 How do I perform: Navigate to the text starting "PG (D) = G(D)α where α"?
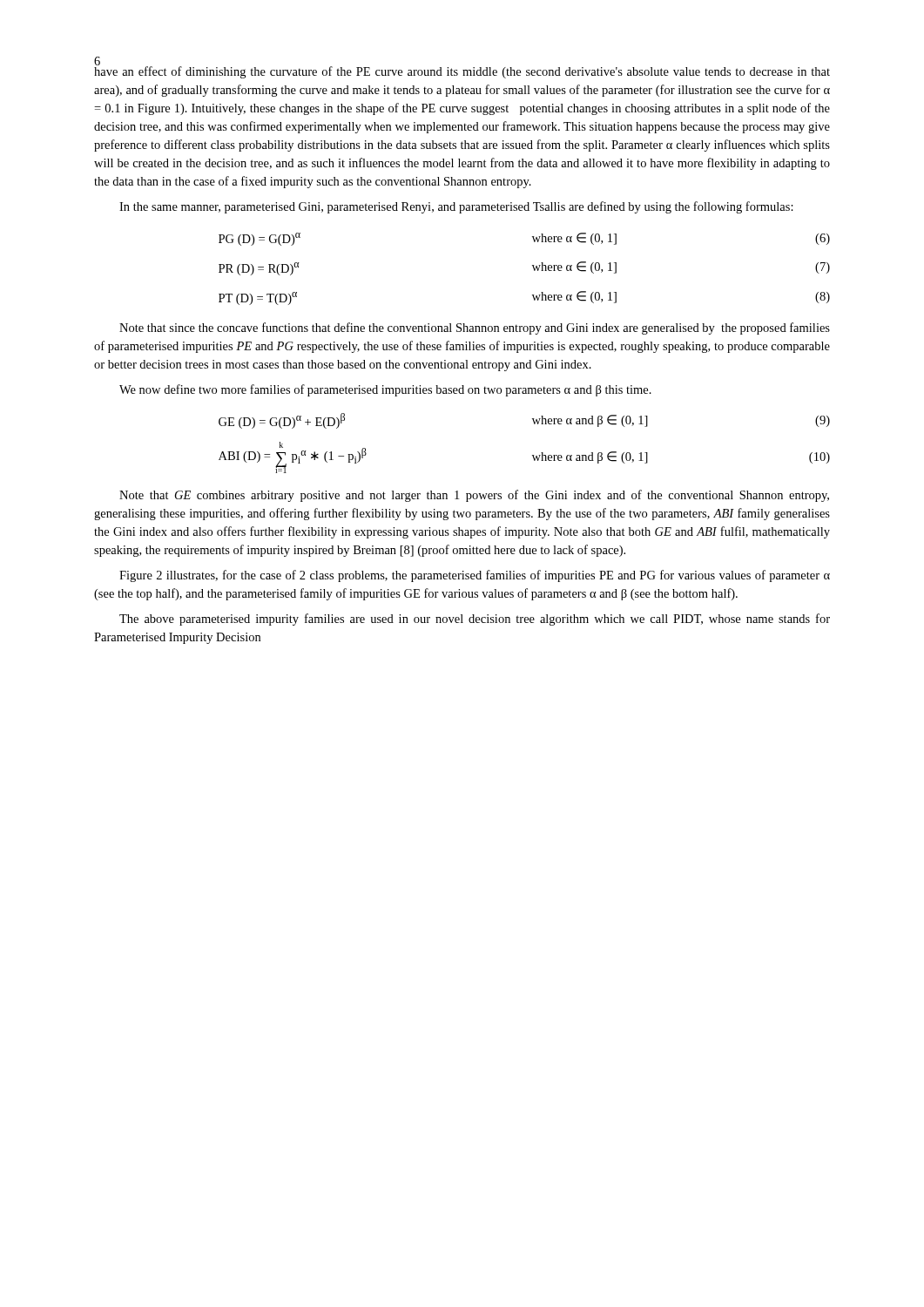pyautogui.click(x=249, y=240)
